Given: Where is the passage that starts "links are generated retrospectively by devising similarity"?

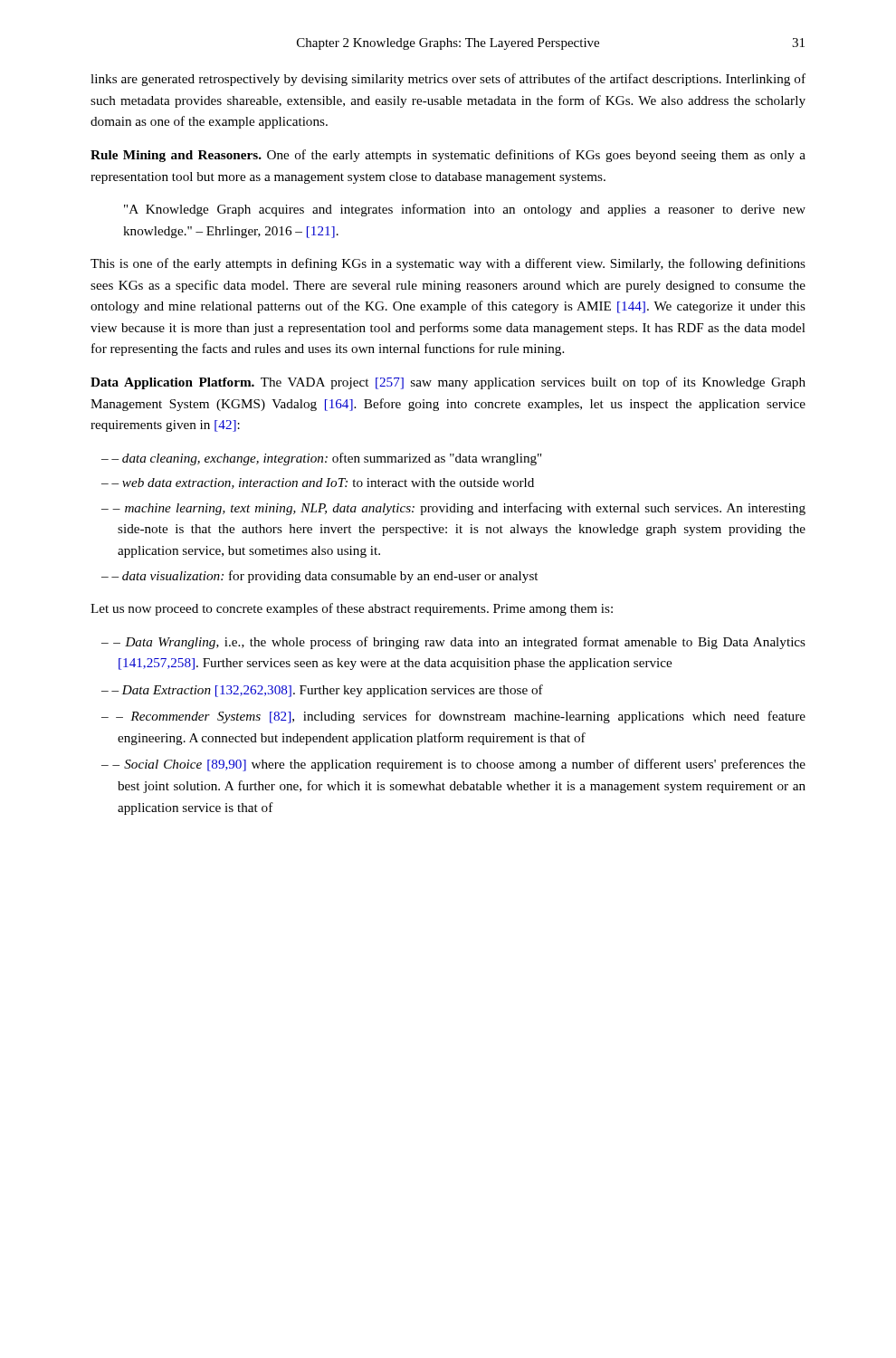Looking at the screenshot, I should [448, 100].
